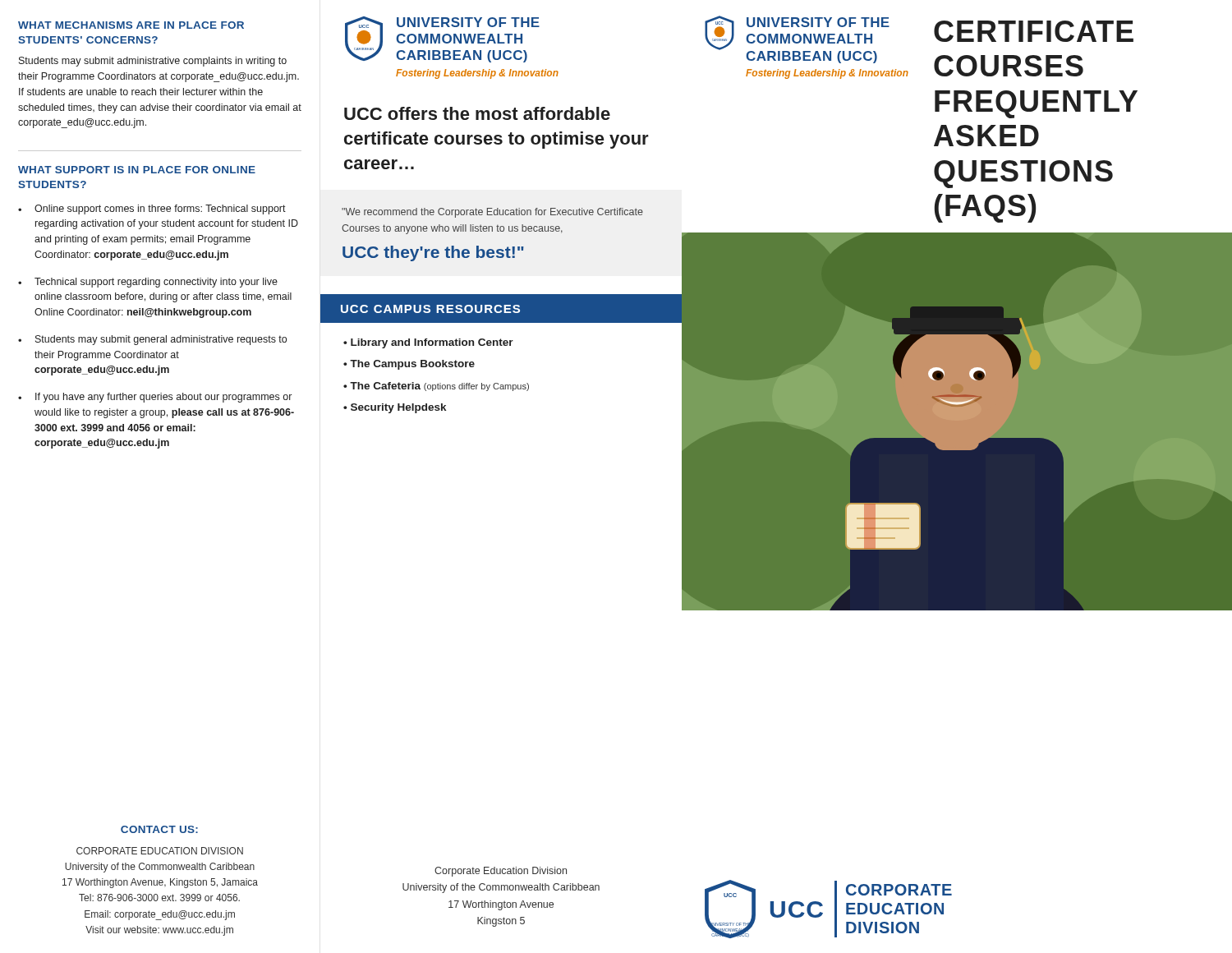Screen dimensions: 953x1232
Task: Click on the passage starting "Corporate Education Division University of"
Action: pos(501,896)
